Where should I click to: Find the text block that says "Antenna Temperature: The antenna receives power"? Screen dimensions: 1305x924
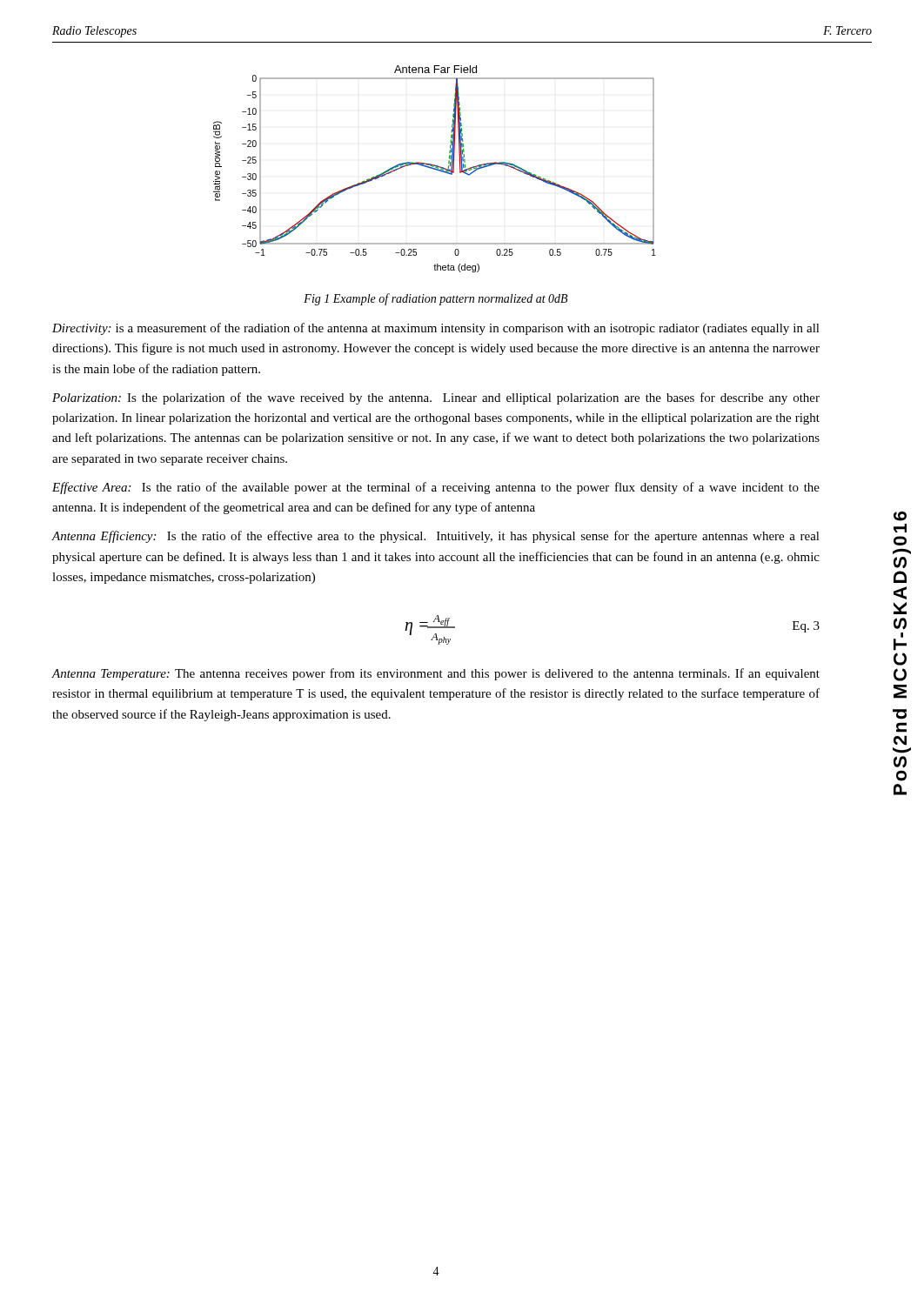[436, 694]
